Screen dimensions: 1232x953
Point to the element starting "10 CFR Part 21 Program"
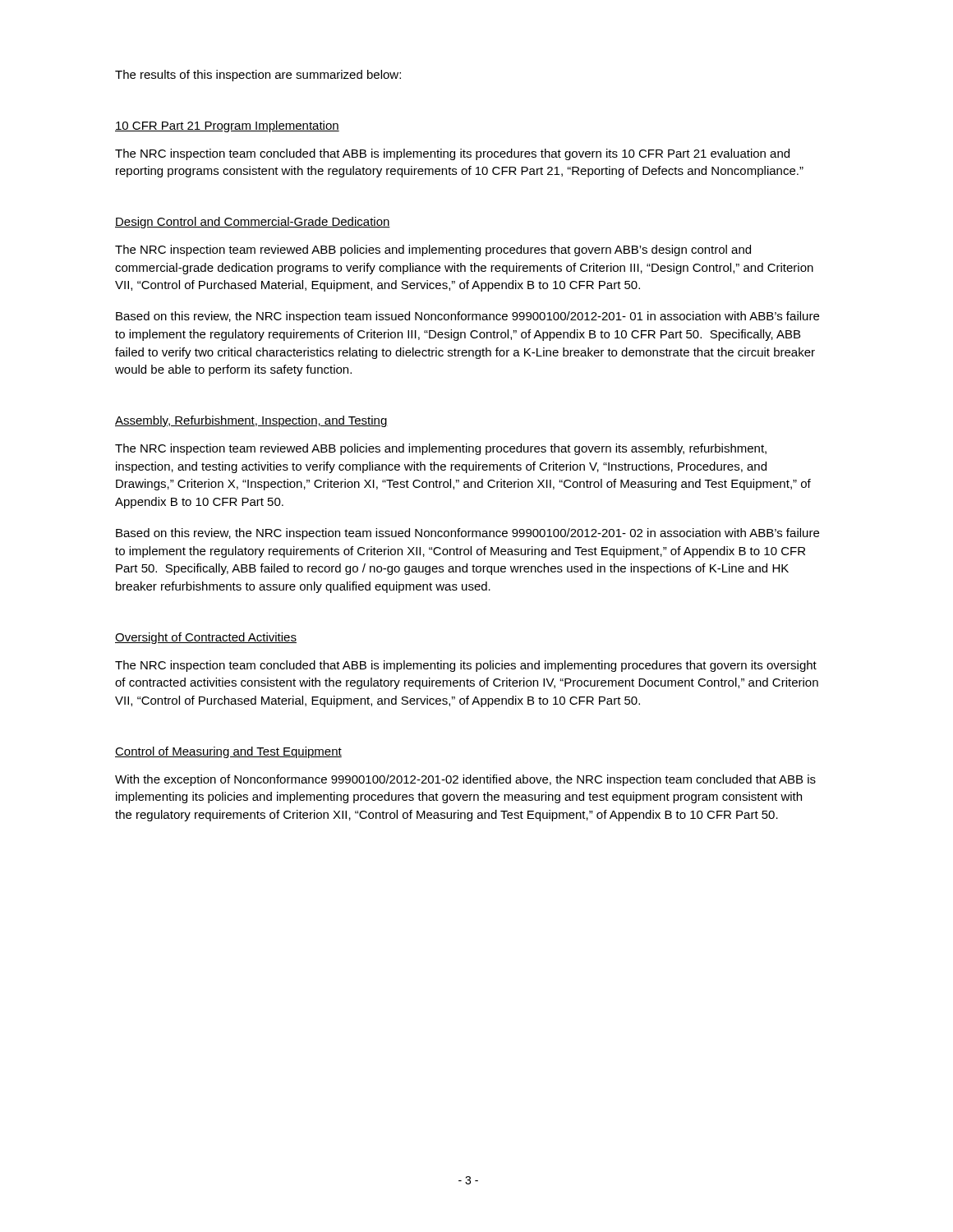coord(227,125)
